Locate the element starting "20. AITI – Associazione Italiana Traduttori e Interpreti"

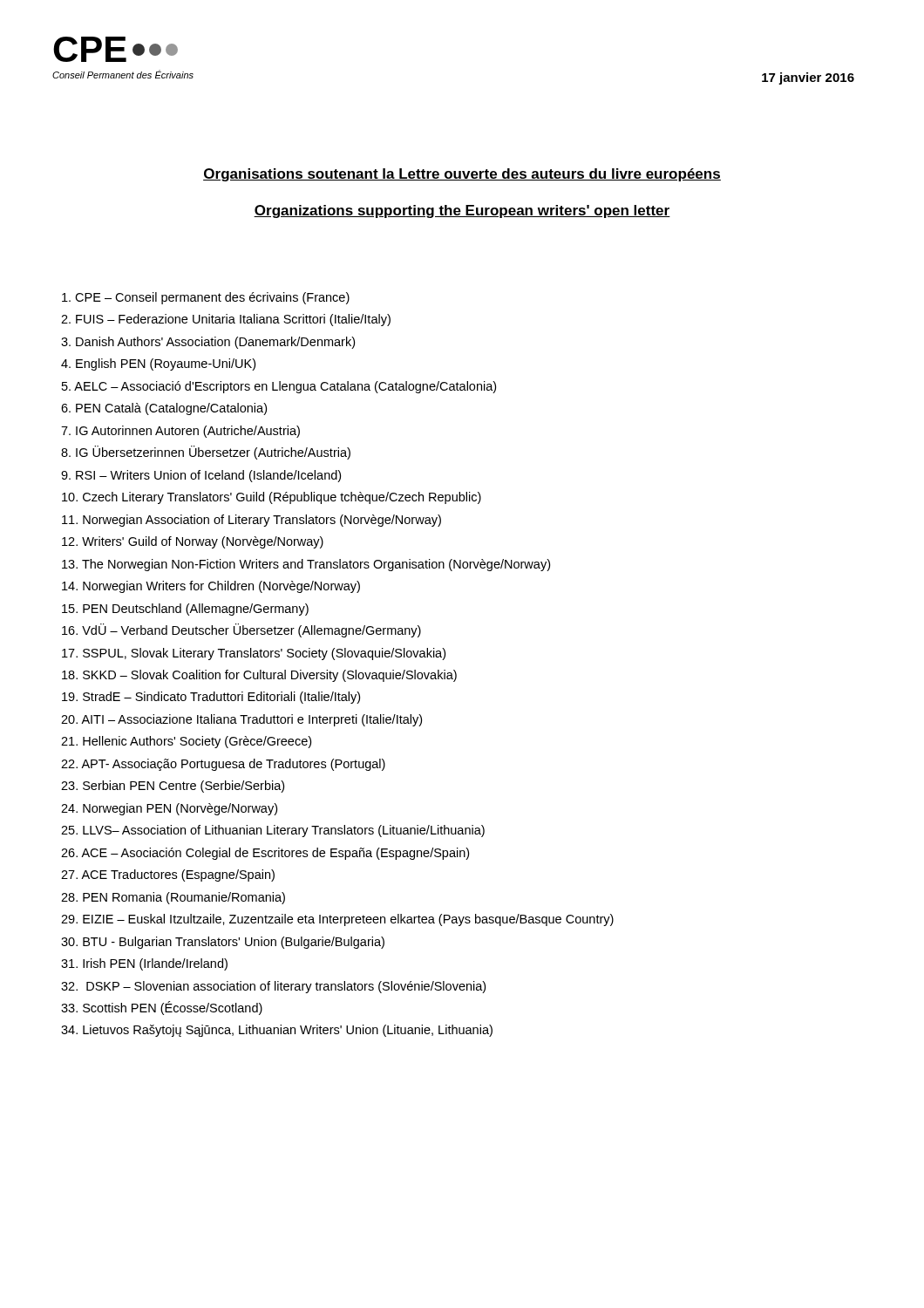(242, 719)
